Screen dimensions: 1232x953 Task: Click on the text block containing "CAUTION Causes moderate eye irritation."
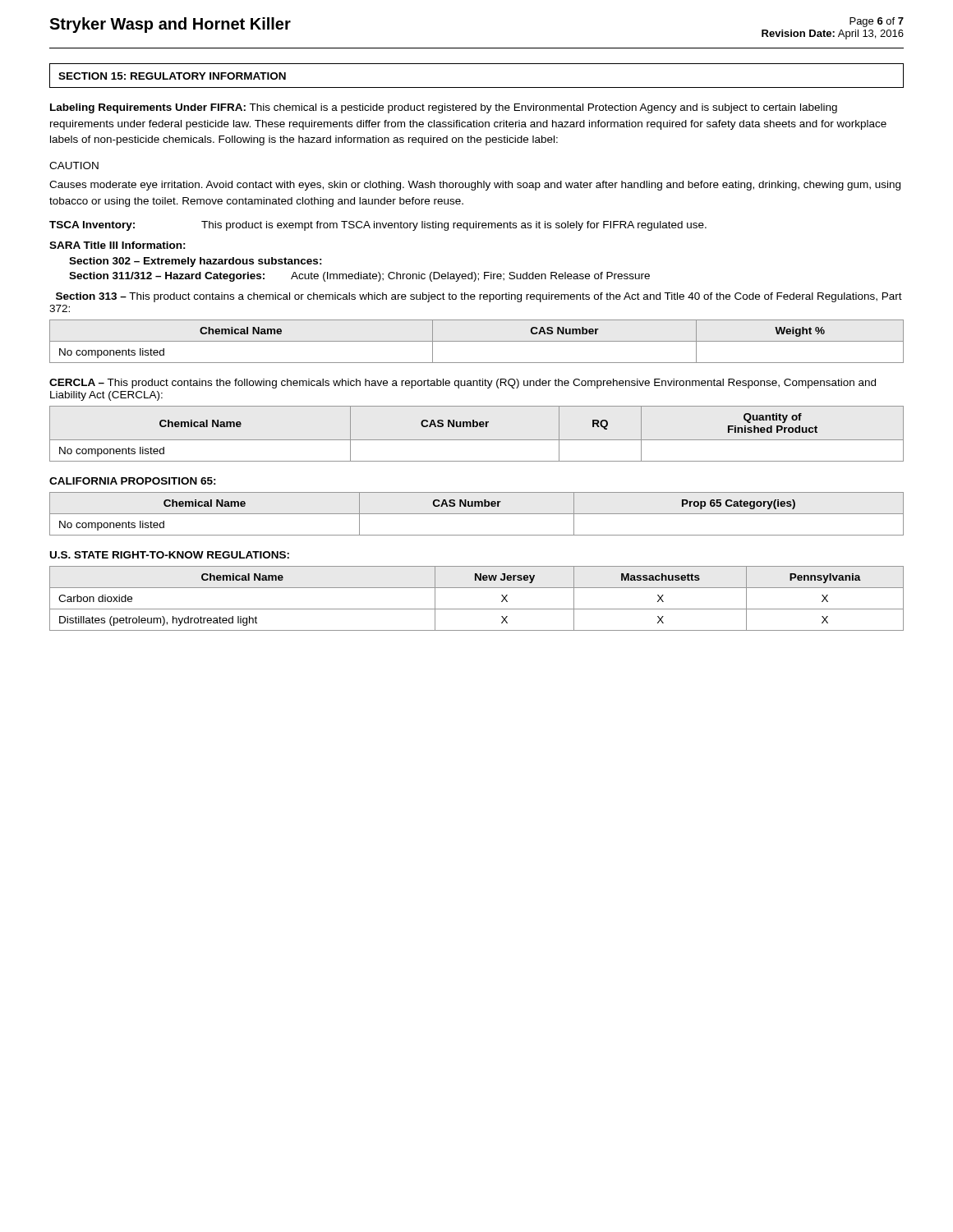[476, 182]
